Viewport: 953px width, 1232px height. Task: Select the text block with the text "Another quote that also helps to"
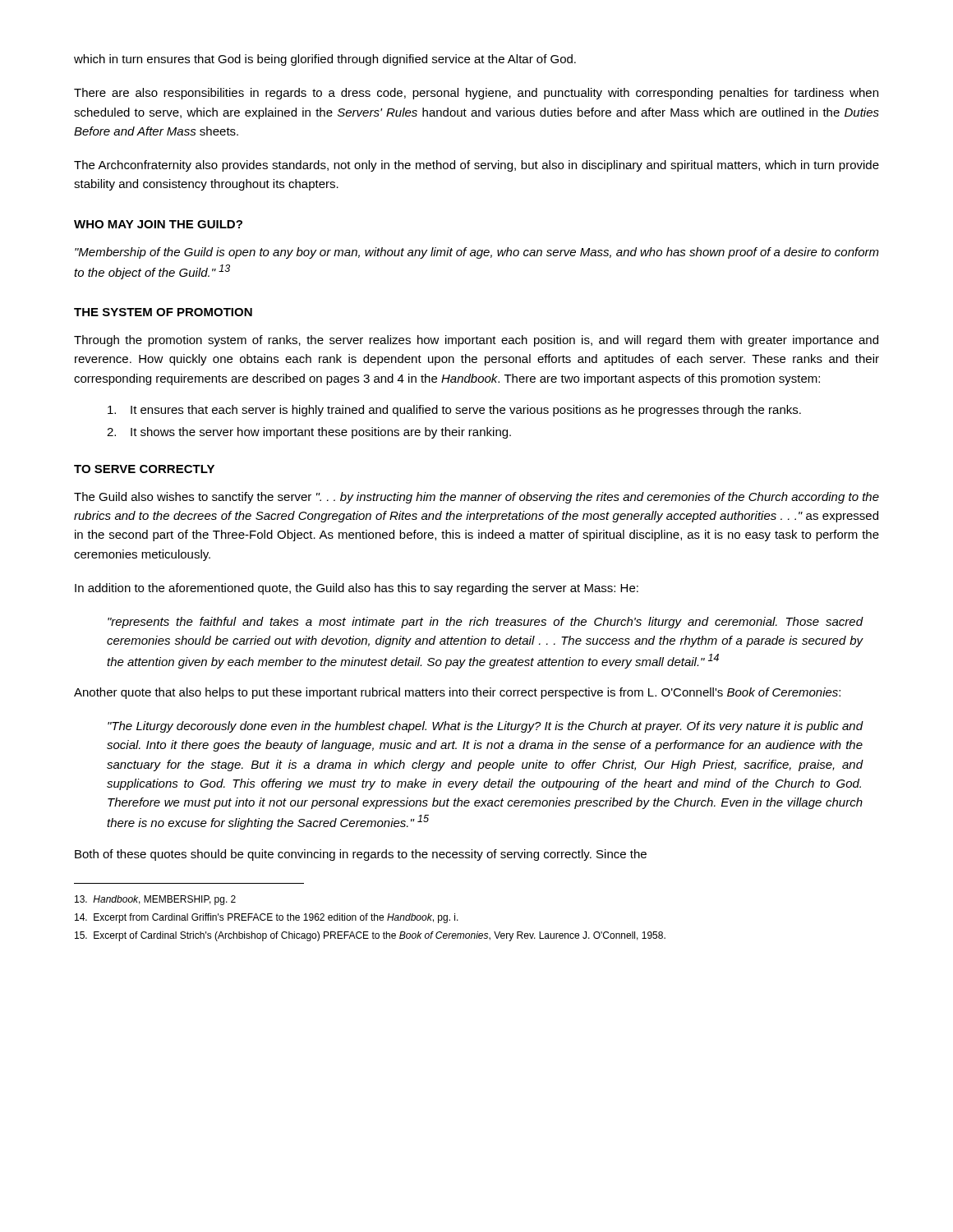coord(458,692)
